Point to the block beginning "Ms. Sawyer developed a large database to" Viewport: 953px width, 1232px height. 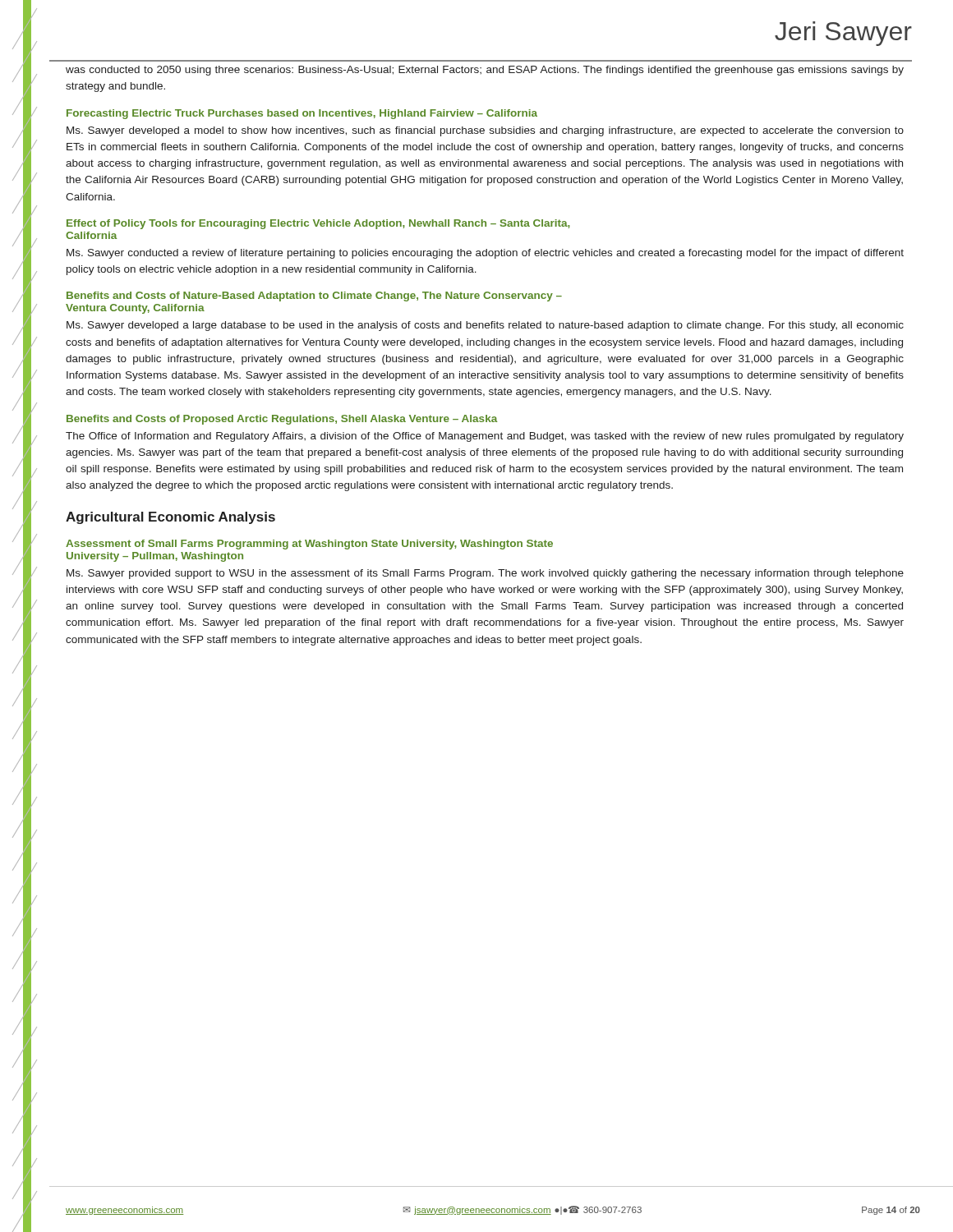[485, 359]
